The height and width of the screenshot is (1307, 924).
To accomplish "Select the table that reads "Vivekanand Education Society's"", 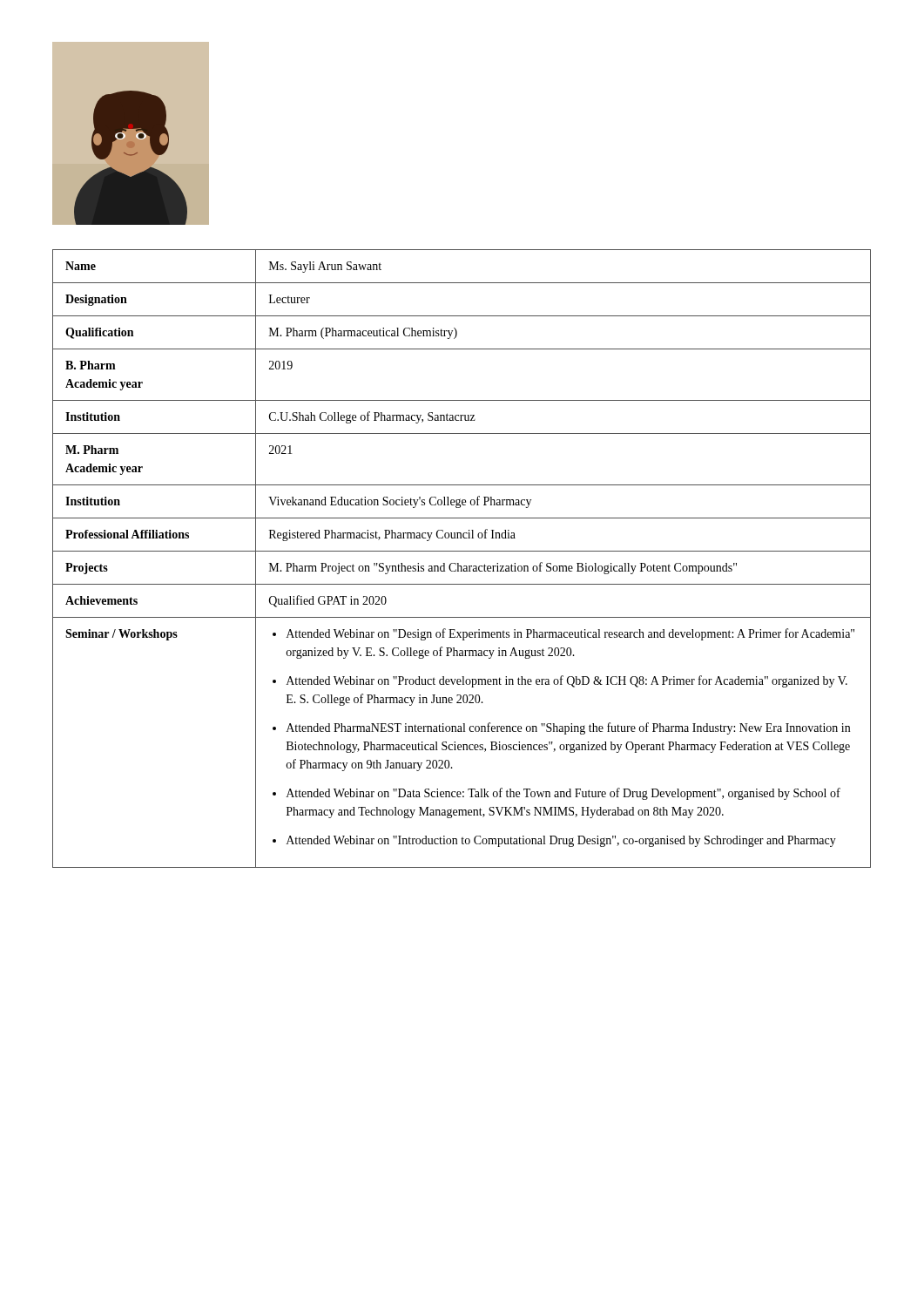I will click(x=462, y=559).
